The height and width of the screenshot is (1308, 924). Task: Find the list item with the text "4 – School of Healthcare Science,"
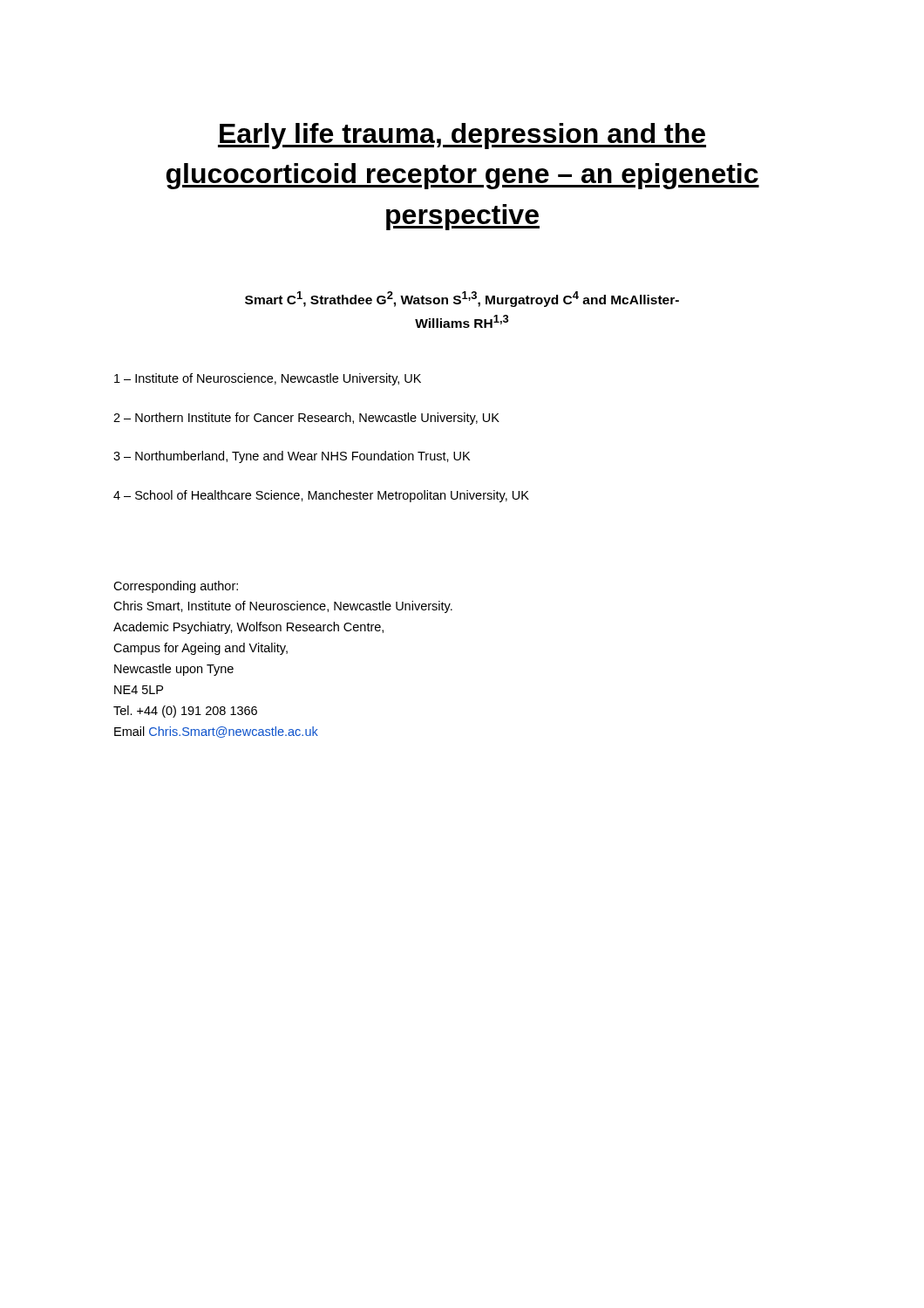click(x=462, y=495)
